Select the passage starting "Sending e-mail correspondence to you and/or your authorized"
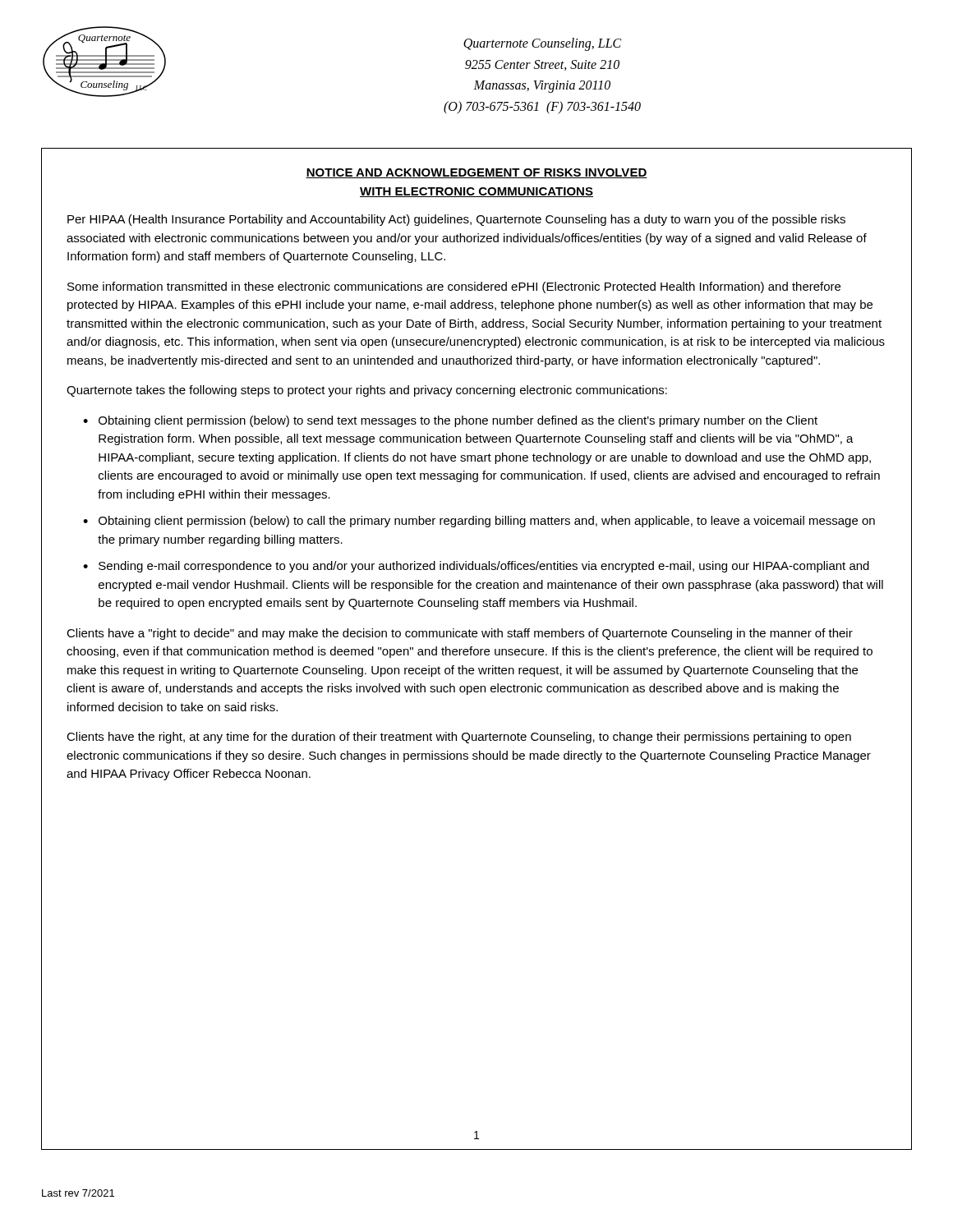 click(491, 584)
